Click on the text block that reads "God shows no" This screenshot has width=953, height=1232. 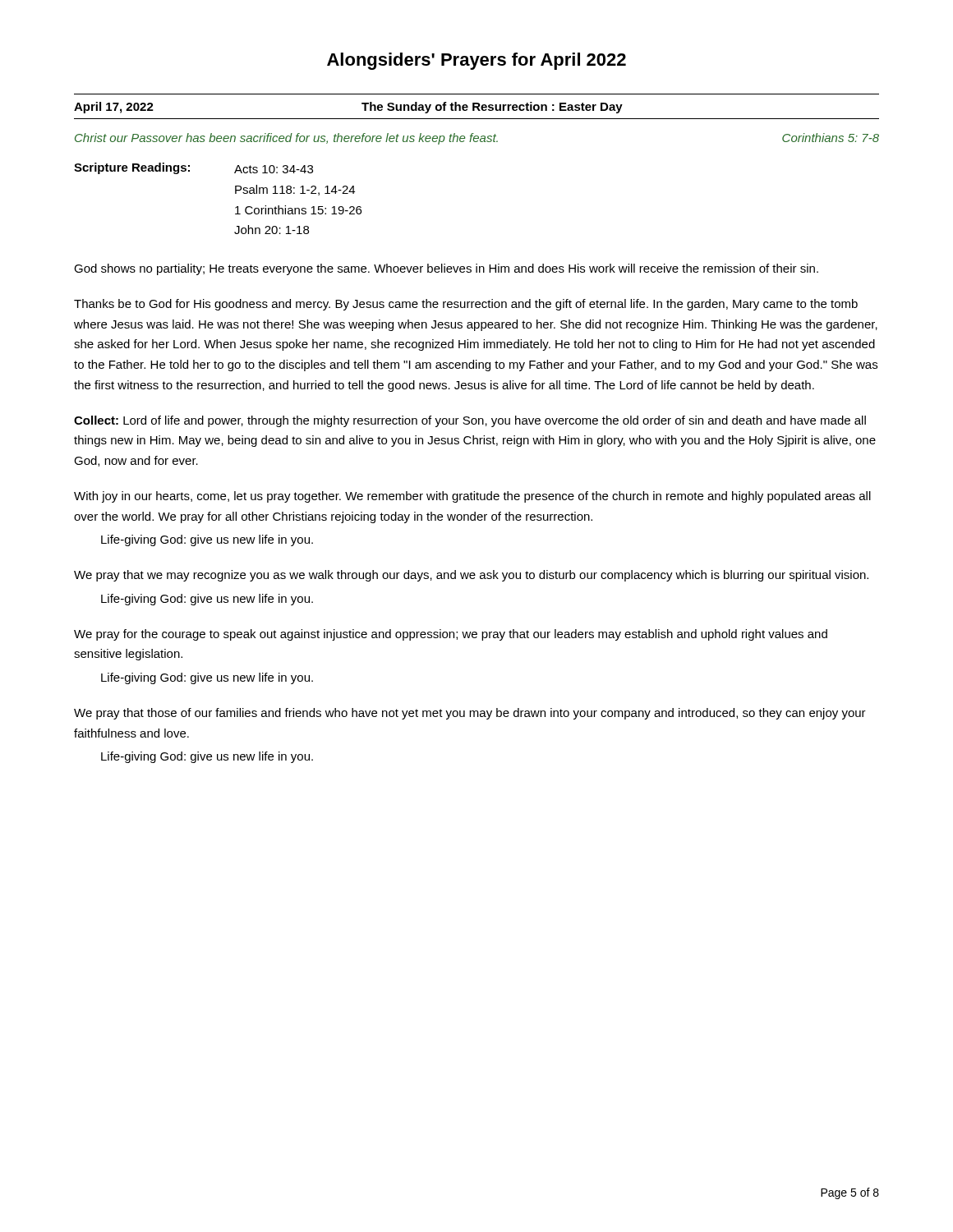[x=447, y=268]
